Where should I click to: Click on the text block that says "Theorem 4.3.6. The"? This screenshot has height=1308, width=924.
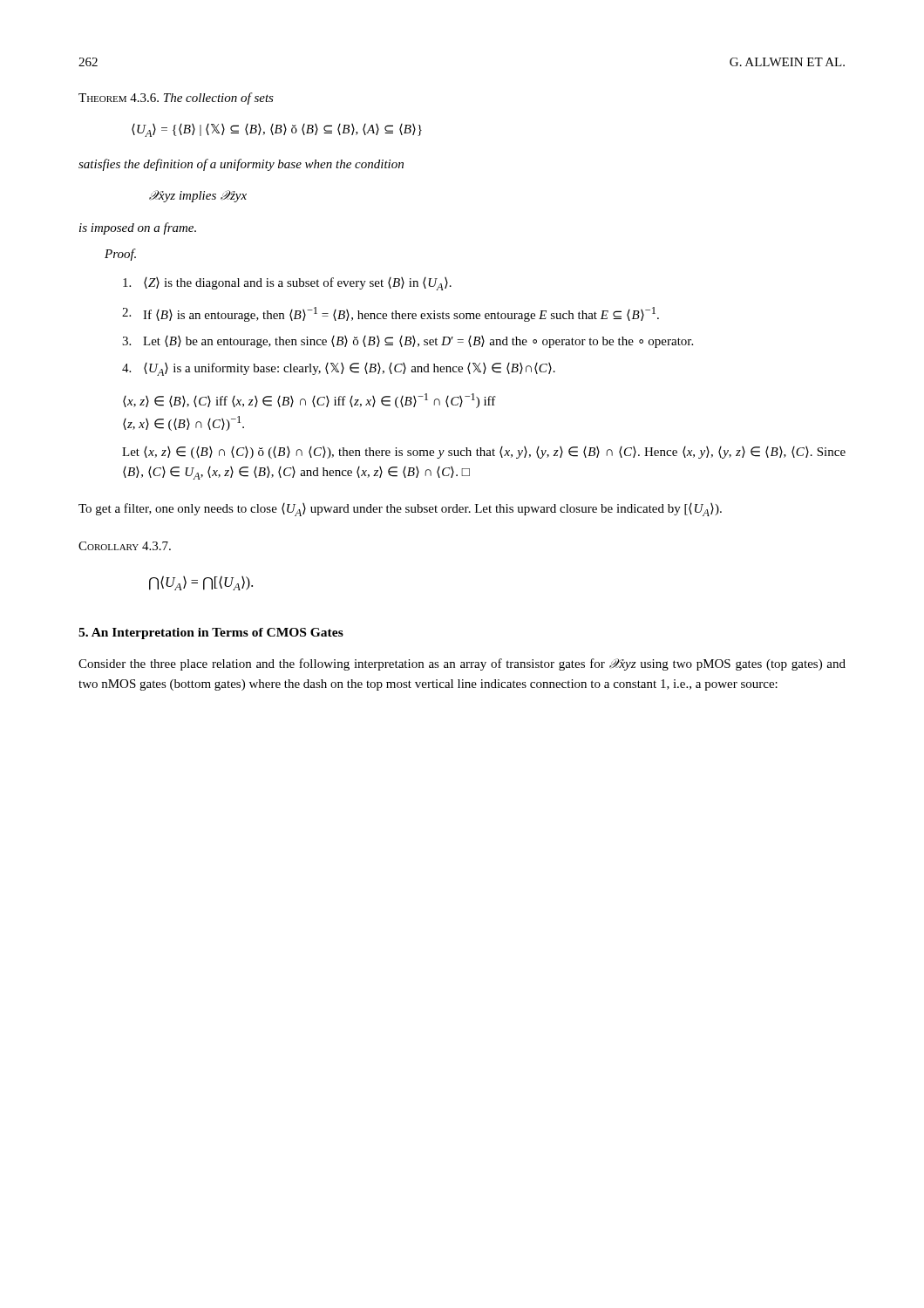coord(176,97)
